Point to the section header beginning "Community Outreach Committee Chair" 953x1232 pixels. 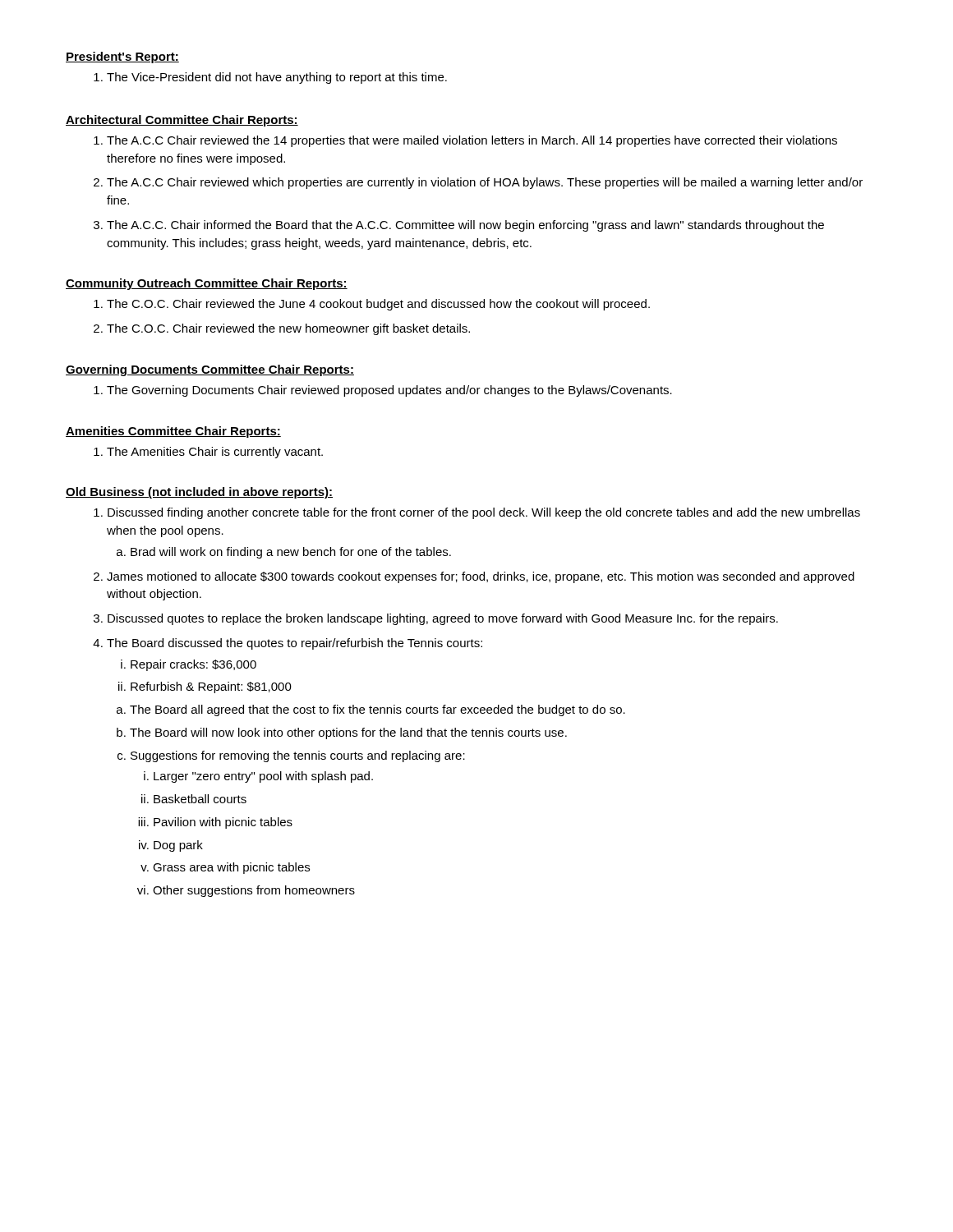point(206,283)
